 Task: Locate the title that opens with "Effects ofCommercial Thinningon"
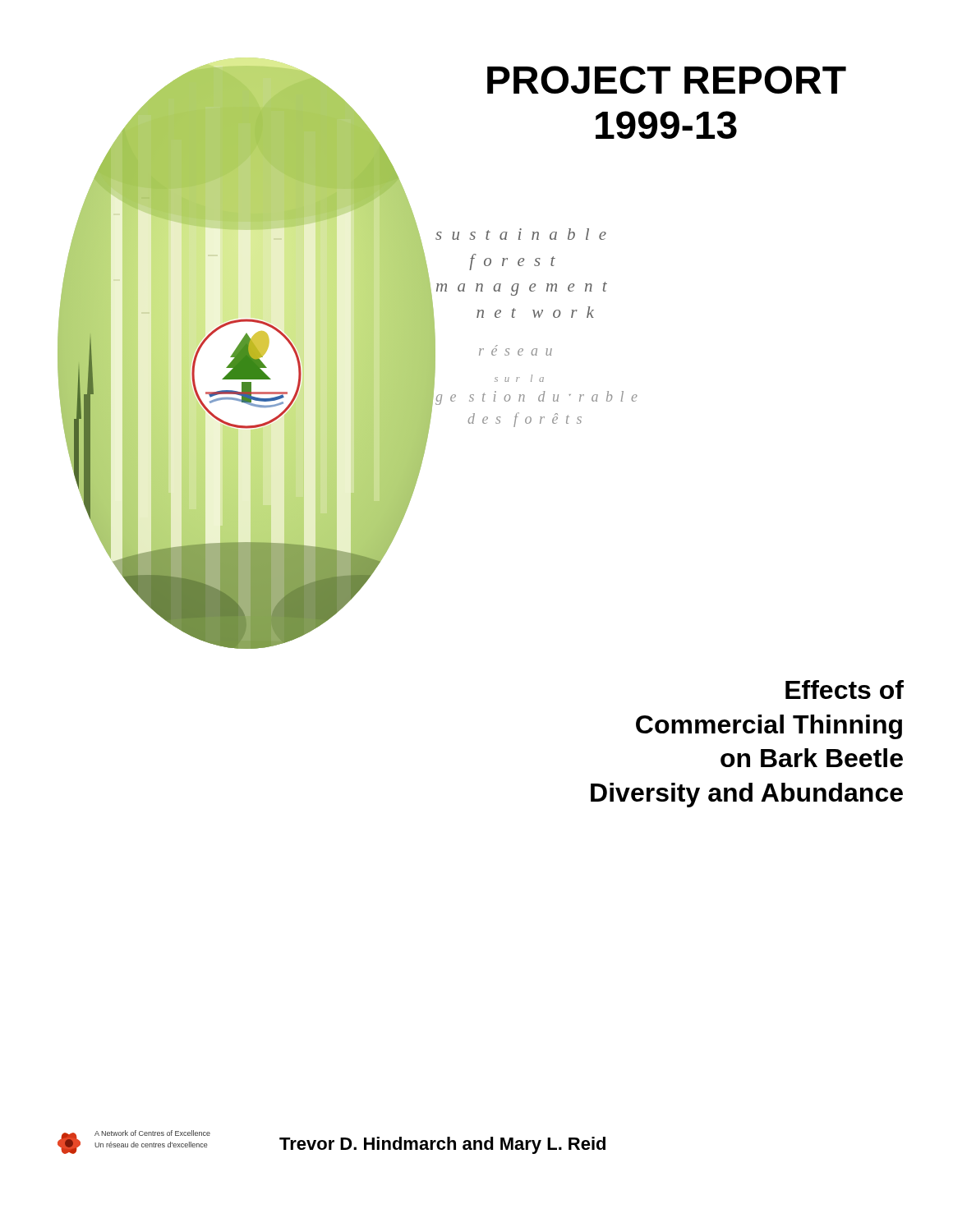point(657,742)
